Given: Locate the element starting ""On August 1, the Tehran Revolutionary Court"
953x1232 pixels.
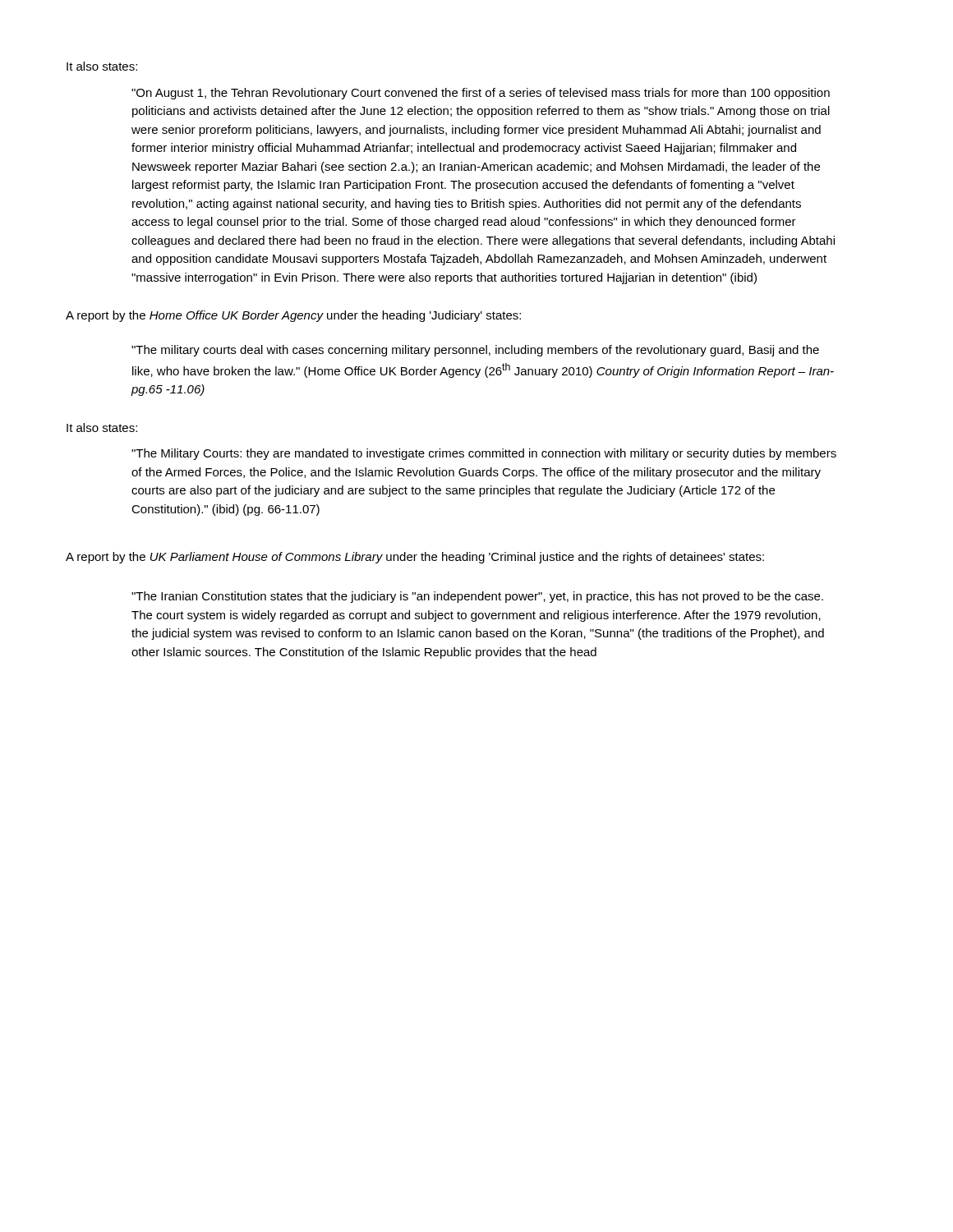Looking at the screenshot, I should pyautogui.click(x=483, y=185).
